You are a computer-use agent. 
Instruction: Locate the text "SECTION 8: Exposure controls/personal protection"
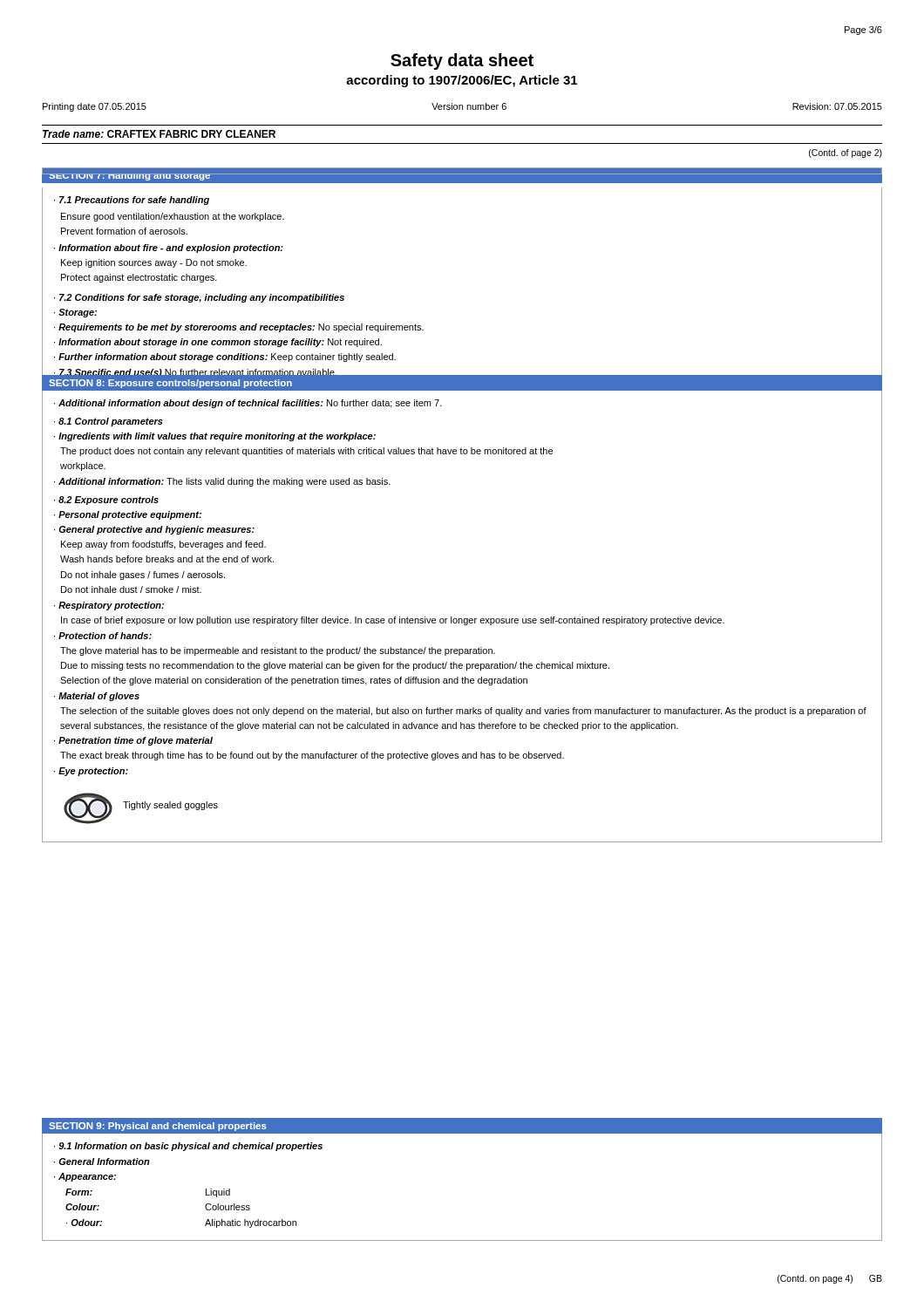[171, 383]
